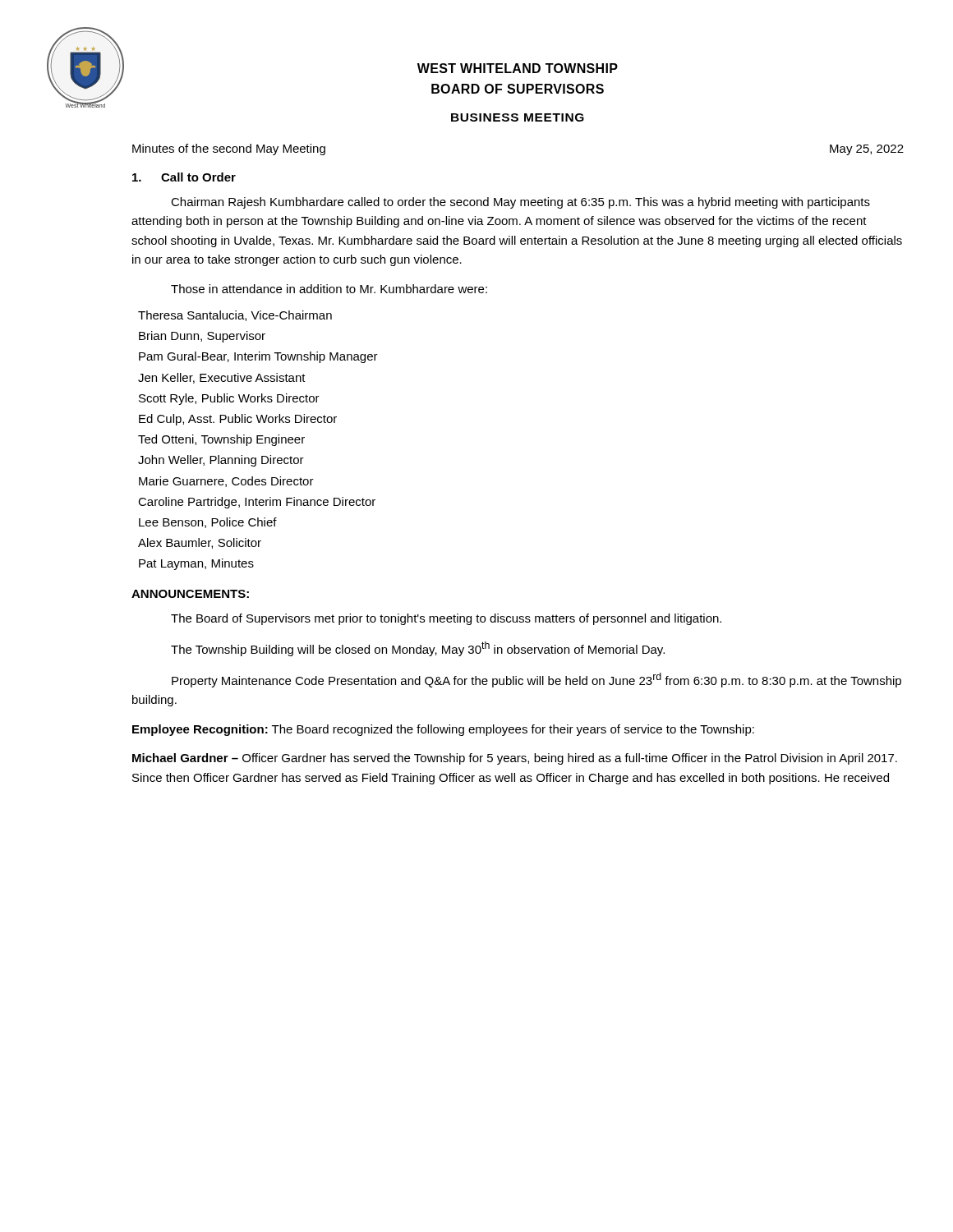Click on the text block starting "May 25, 2022"
953x1232 pixels.
click(866, 148)
